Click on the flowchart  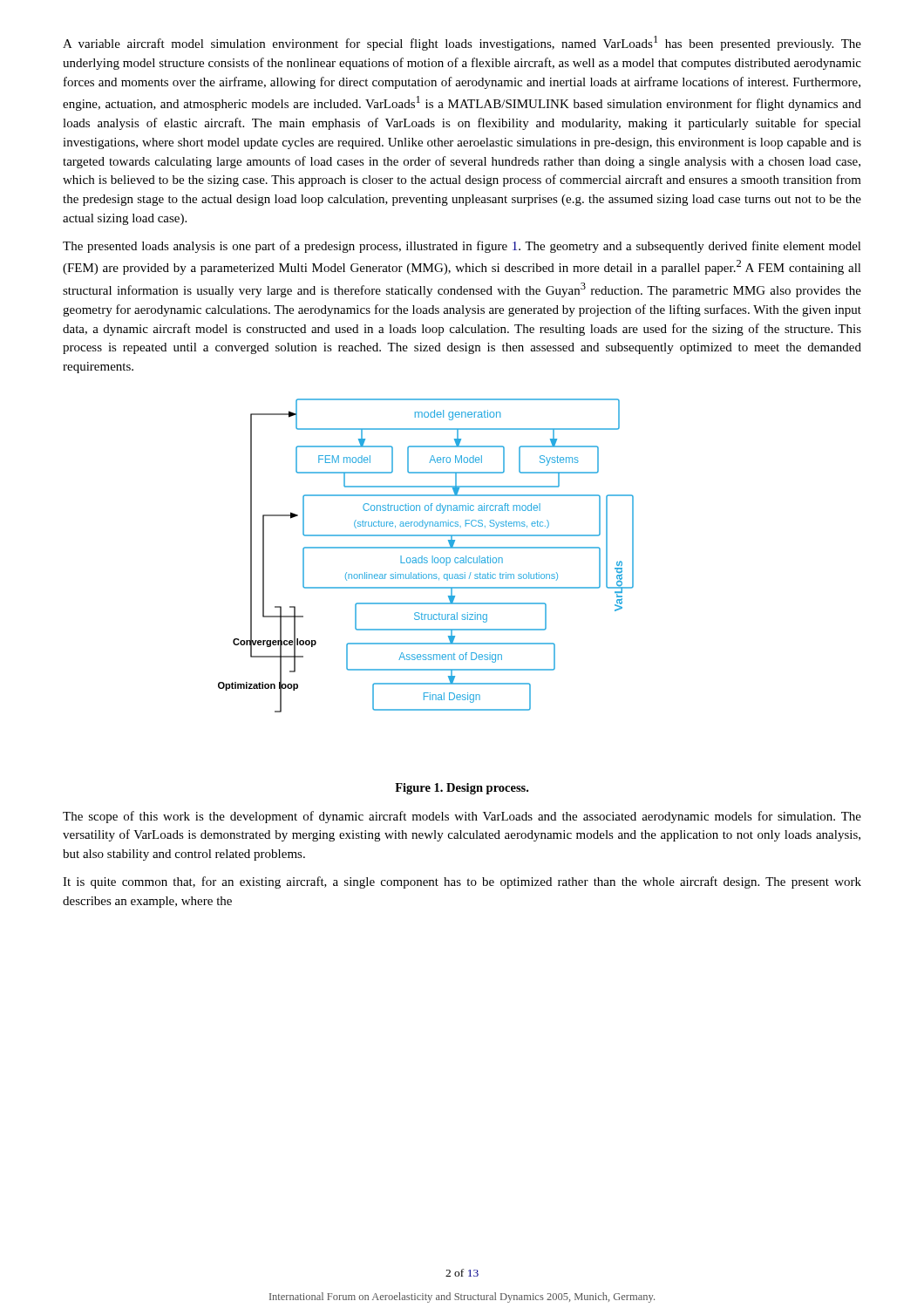[x=462, y=583]
